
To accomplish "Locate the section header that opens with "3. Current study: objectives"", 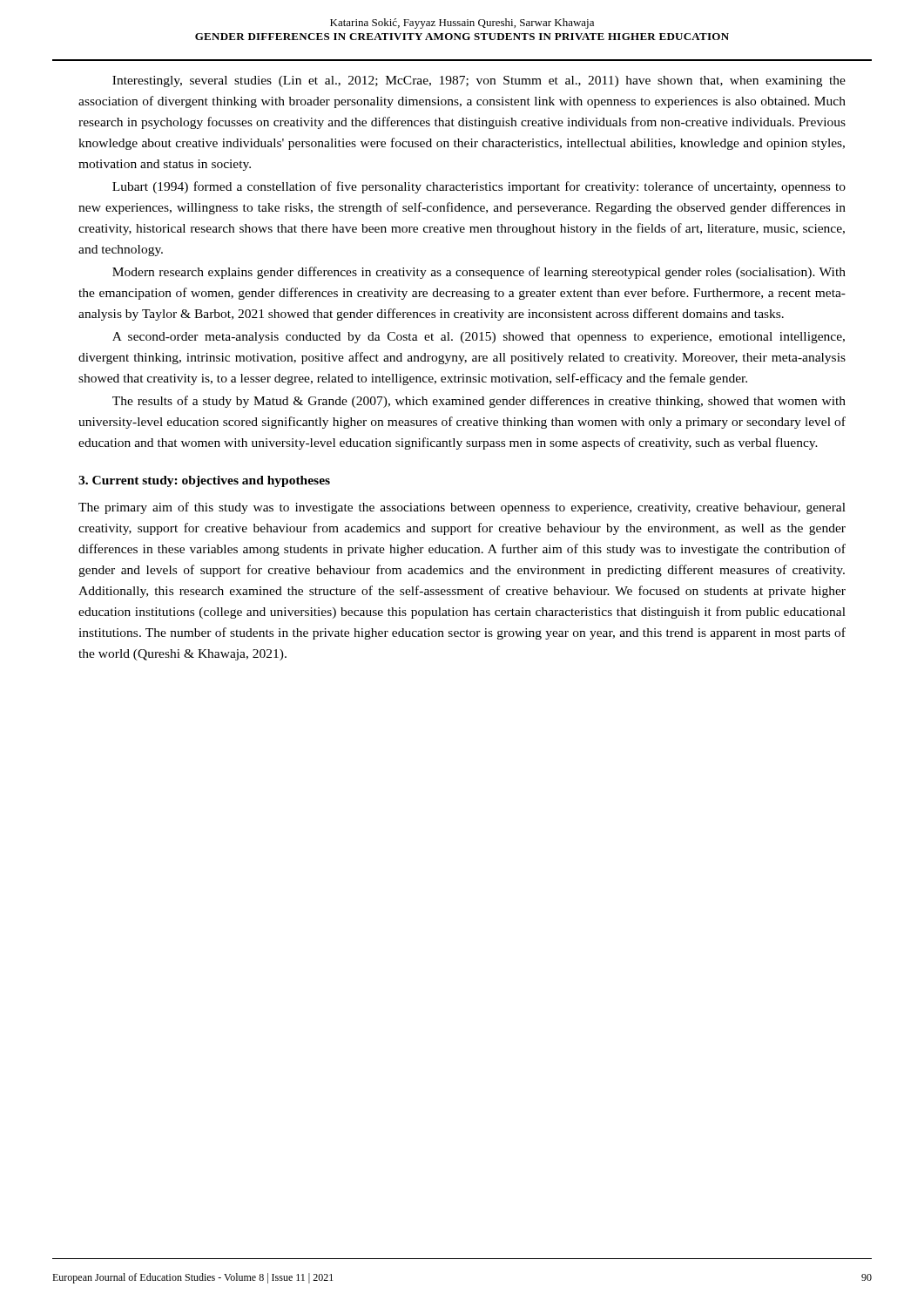I will pos(204,480).
